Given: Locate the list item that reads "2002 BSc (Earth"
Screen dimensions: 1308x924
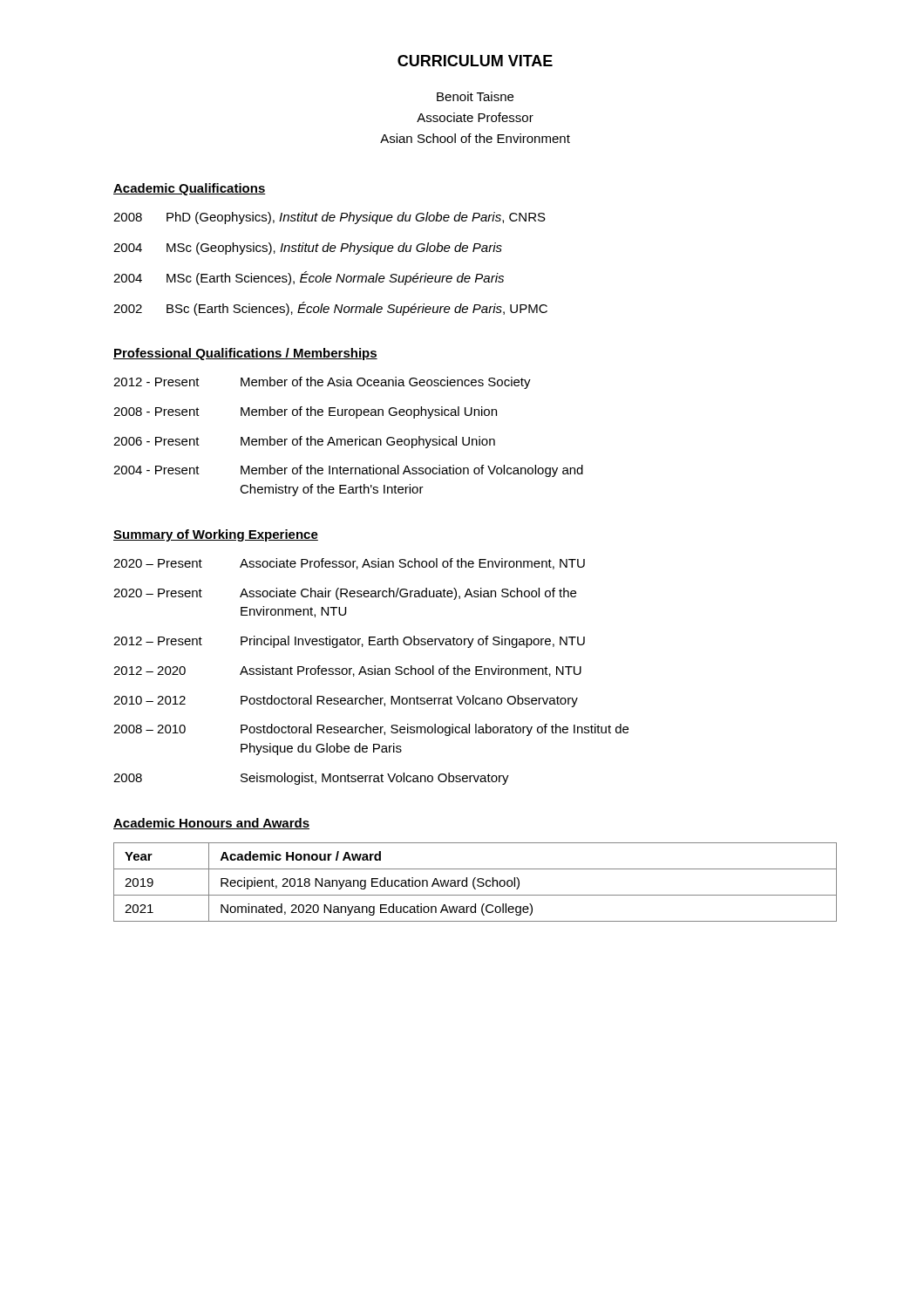Looking at the screenshot, I should point(331,308).
